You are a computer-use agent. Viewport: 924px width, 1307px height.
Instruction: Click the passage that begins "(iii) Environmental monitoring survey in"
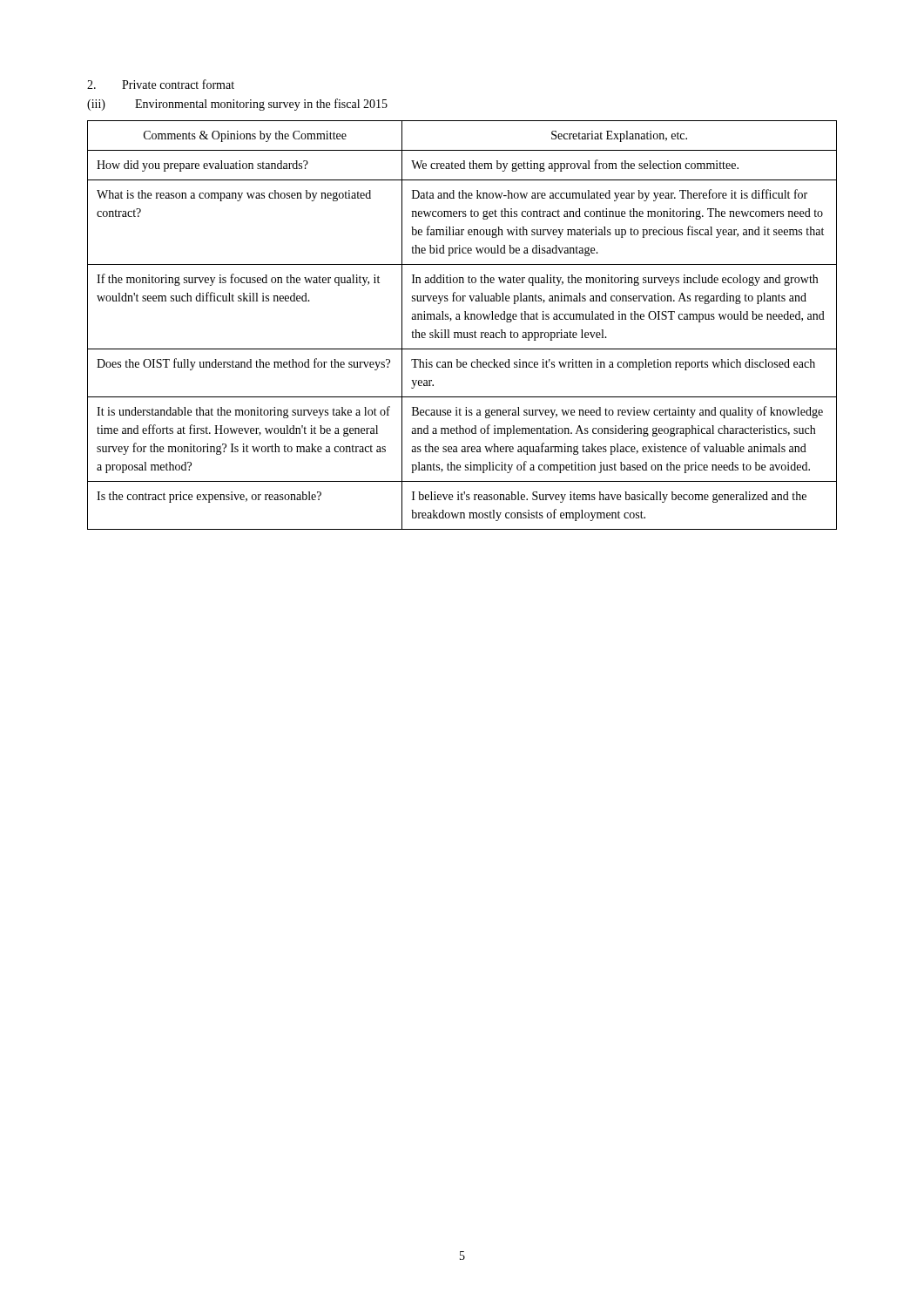pos(237,105)
